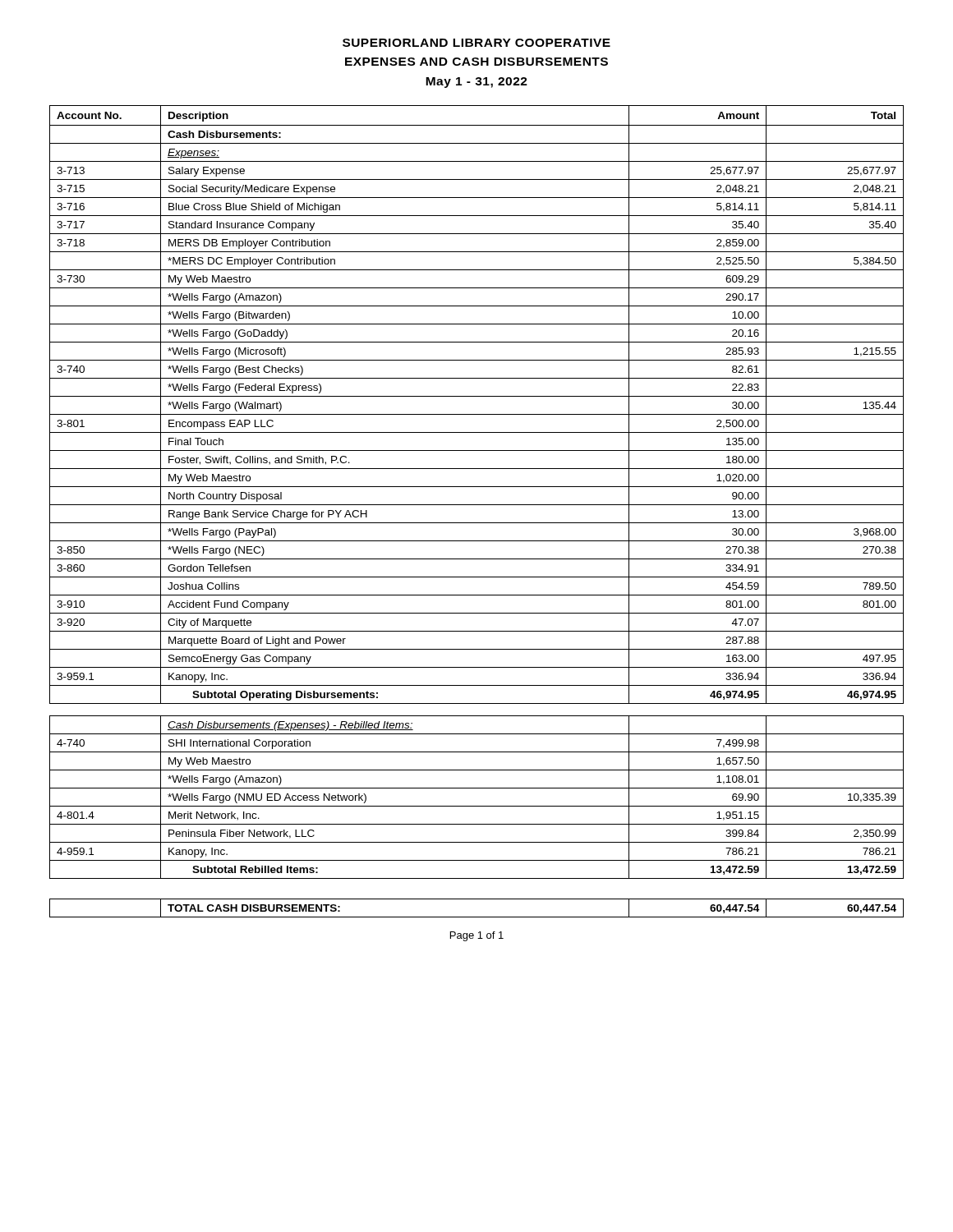
Task: Where is the title that starts "SUPERIORLAND LIBRARY COOPERATIVE EXPENSES AND"?
Action: [476, 62]
